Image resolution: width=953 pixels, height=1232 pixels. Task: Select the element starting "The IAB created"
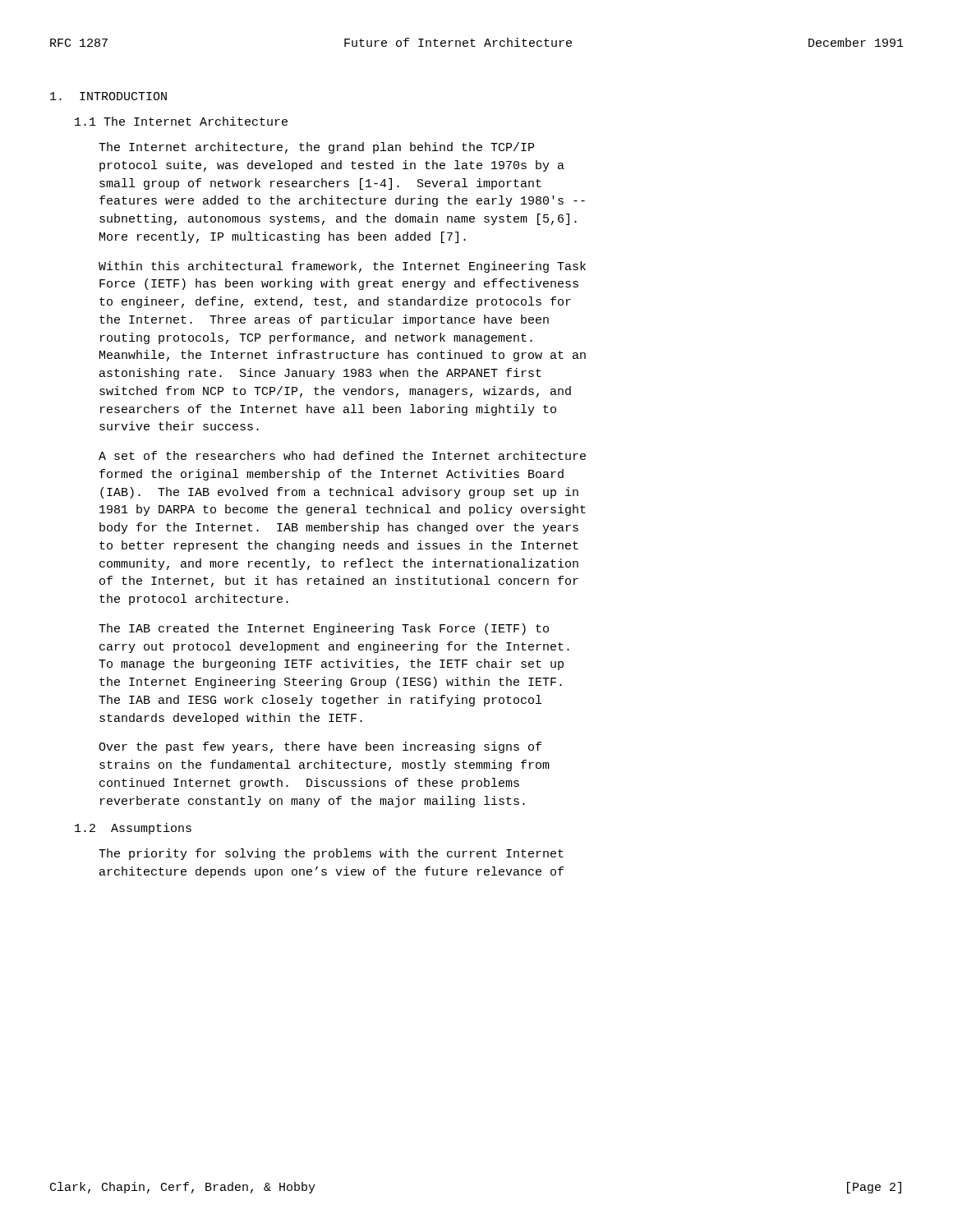click(335, 674)
